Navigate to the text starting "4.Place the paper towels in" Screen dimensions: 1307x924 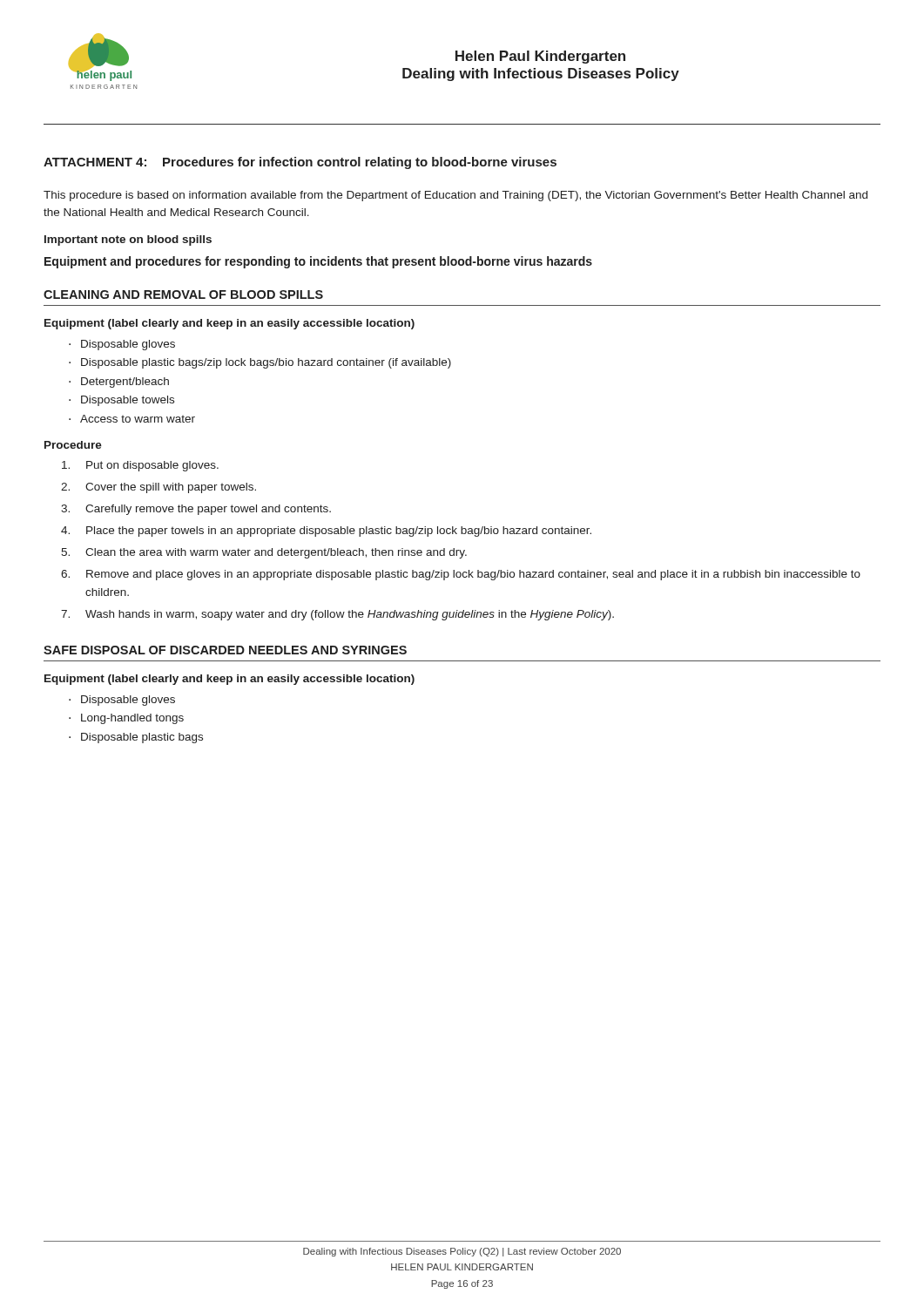coord(327,531)
